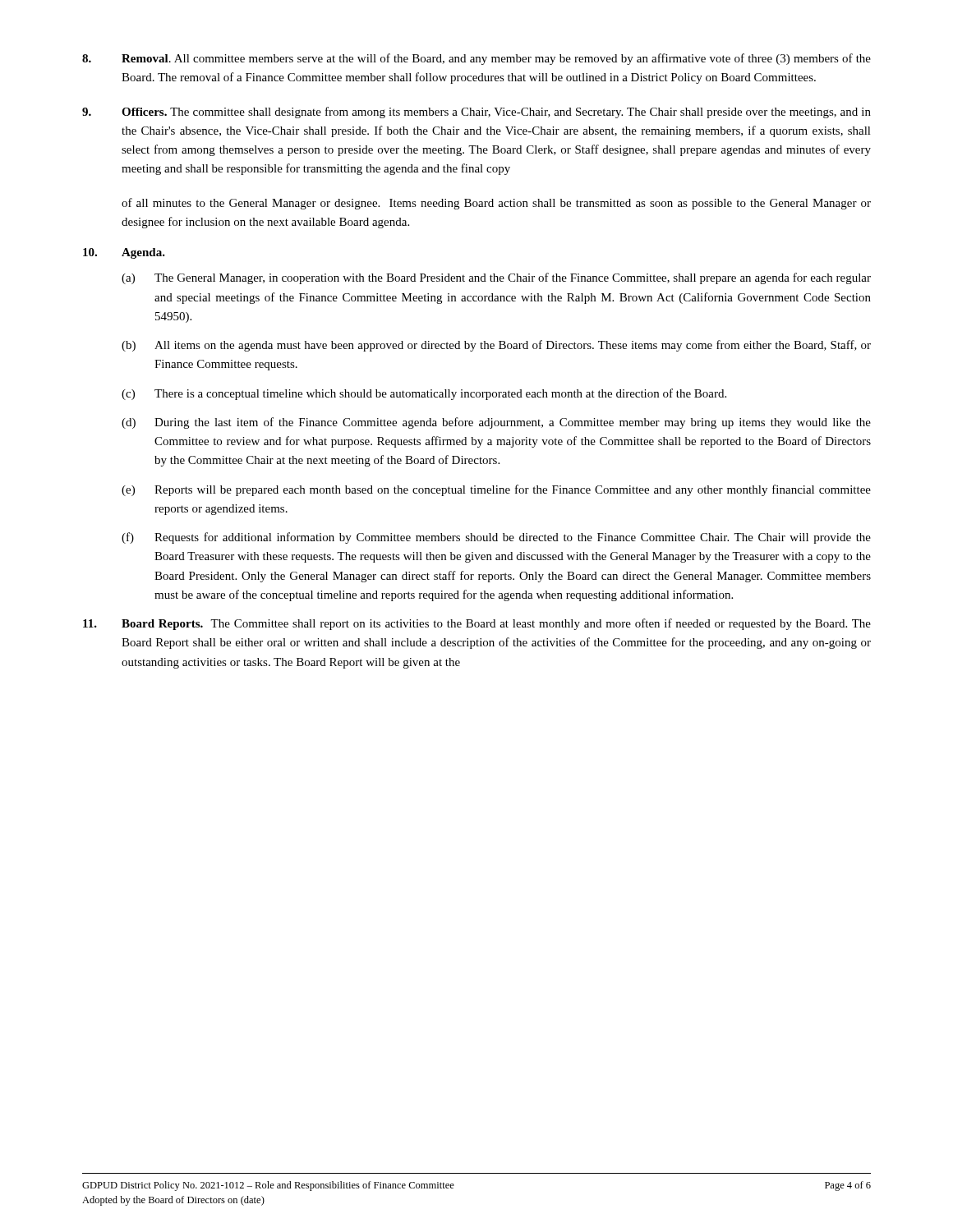Select the element starting "(f) Requests for additional"

point(496,566)
